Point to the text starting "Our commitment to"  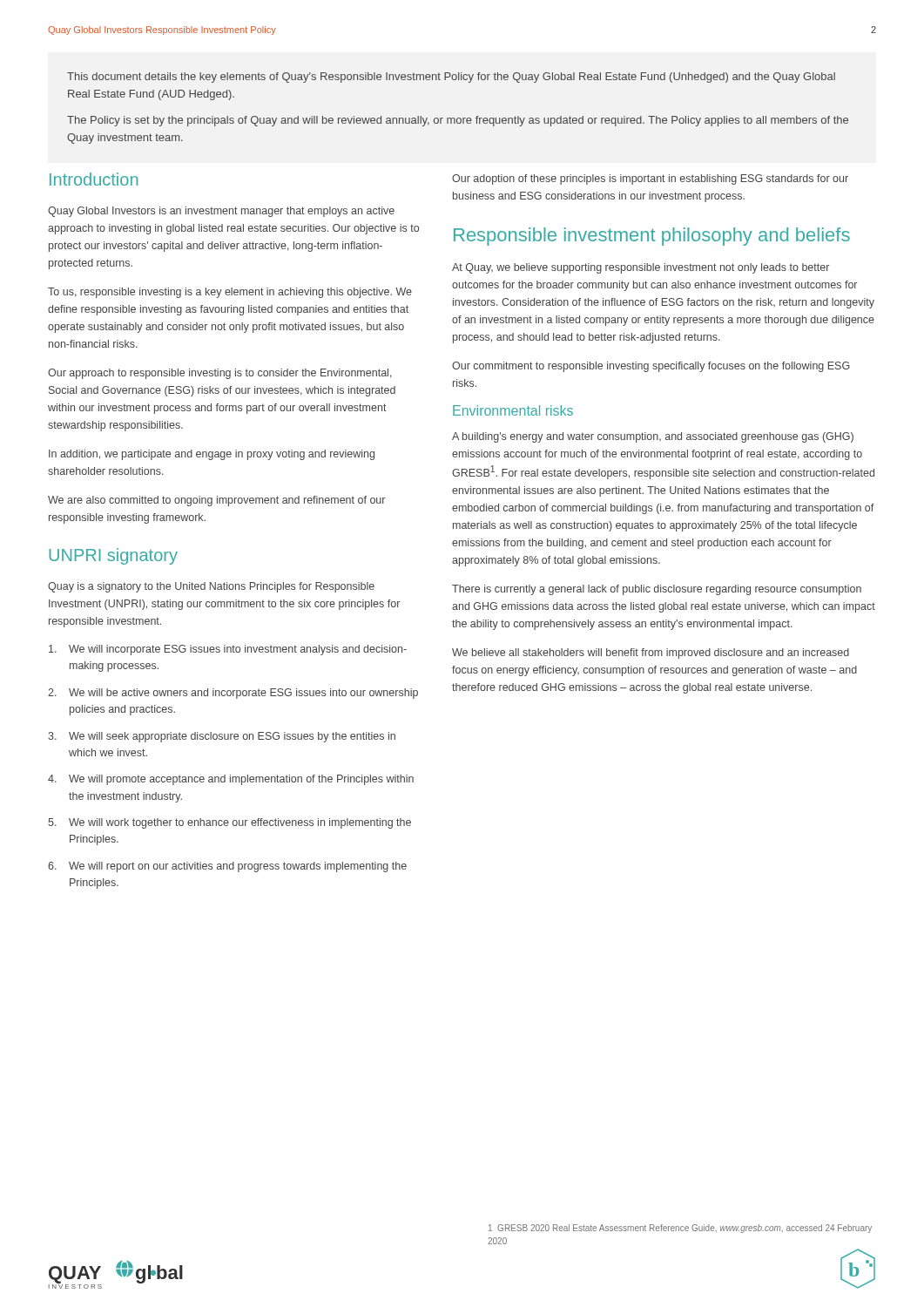(664, 375)
